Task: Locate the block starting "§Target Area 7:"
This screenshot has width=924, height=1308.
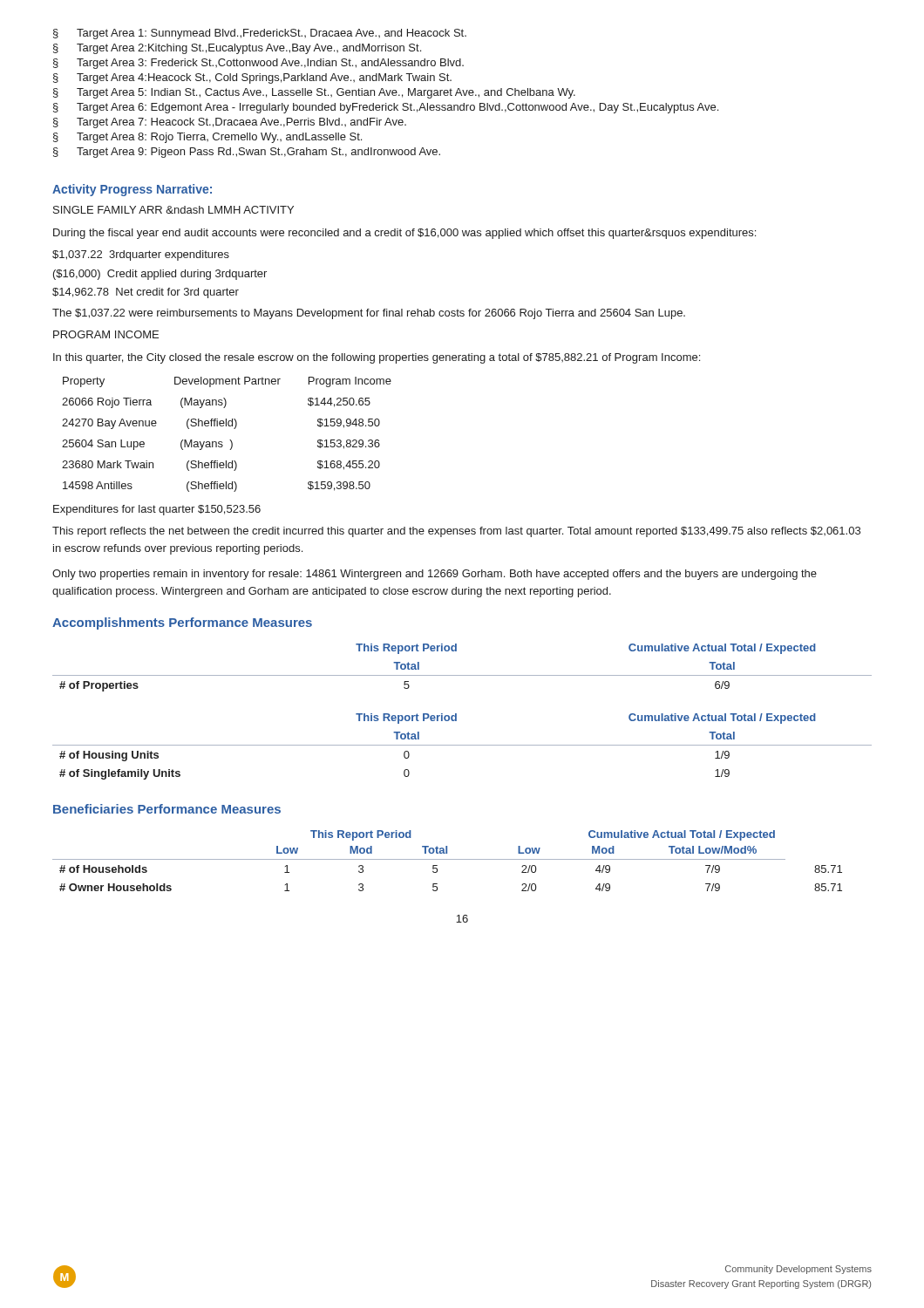Action: tap(230, 122)
